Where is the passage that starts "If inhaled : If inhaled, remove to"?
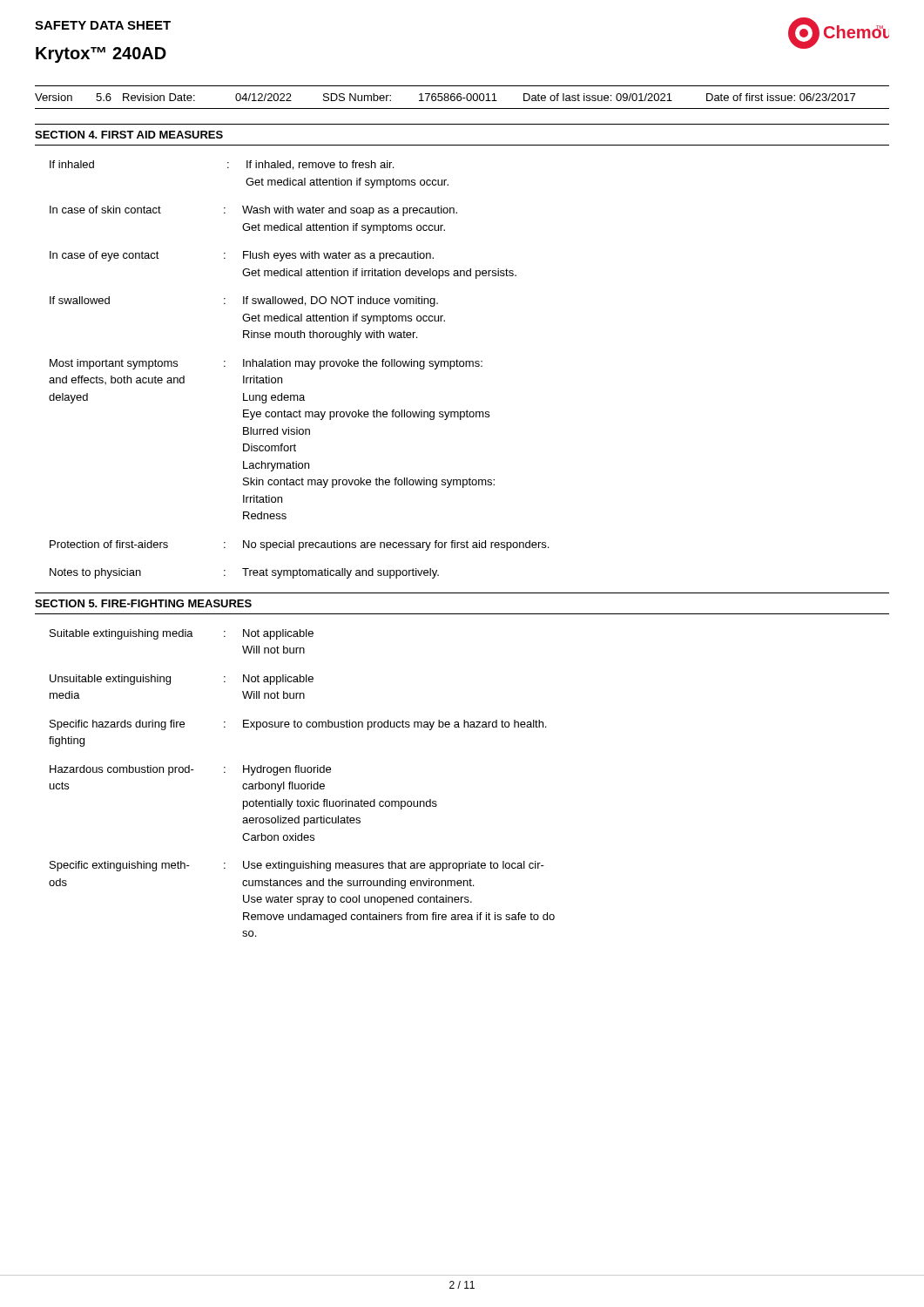 (x=242, y=173)
